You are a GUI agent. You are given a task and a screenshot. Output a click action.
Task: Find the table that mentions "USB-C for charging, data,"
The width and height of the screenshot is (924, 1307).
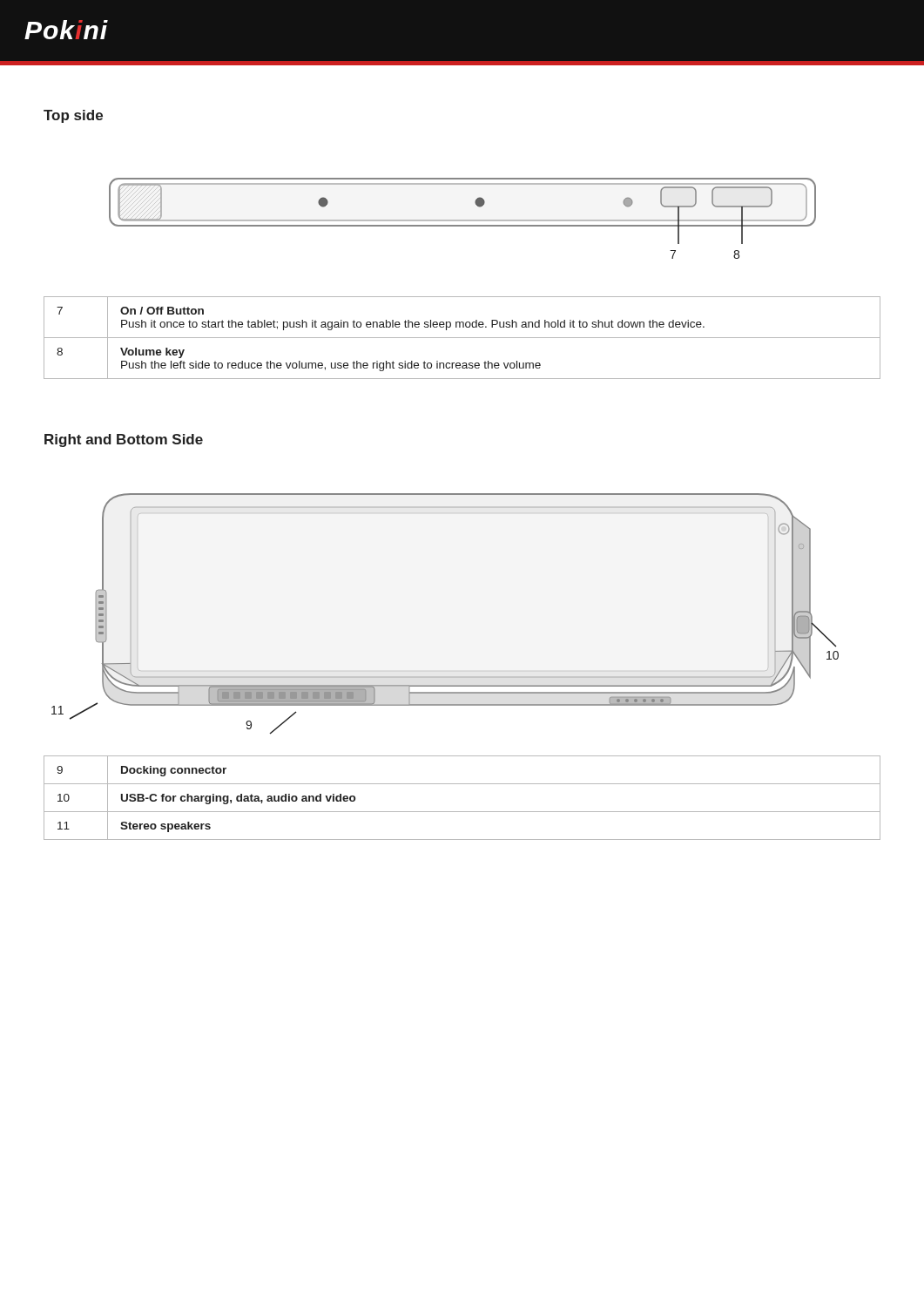[462, 798]
